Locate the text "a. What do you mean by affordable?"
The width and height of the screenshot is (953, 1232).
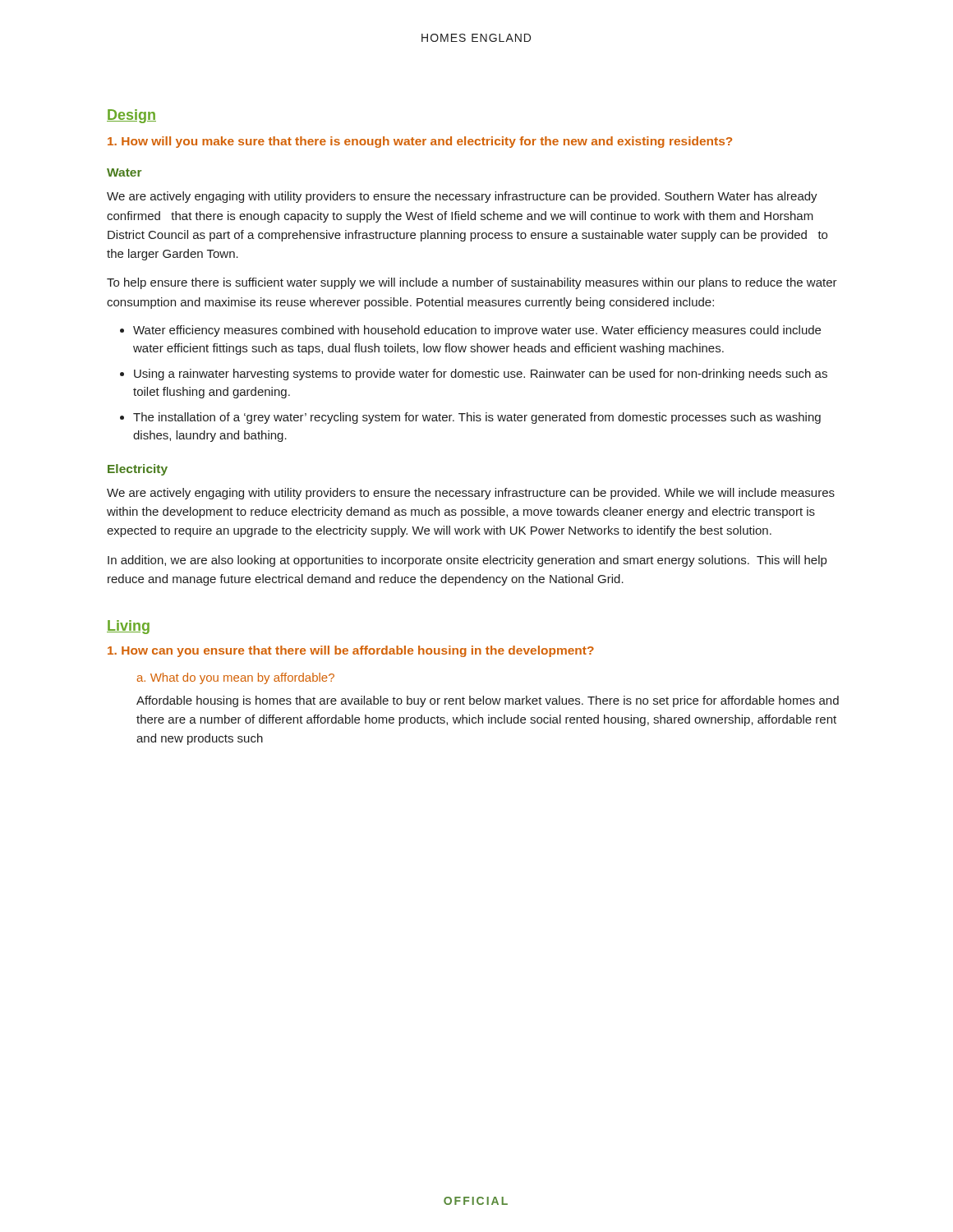click(x=236, y=677)
